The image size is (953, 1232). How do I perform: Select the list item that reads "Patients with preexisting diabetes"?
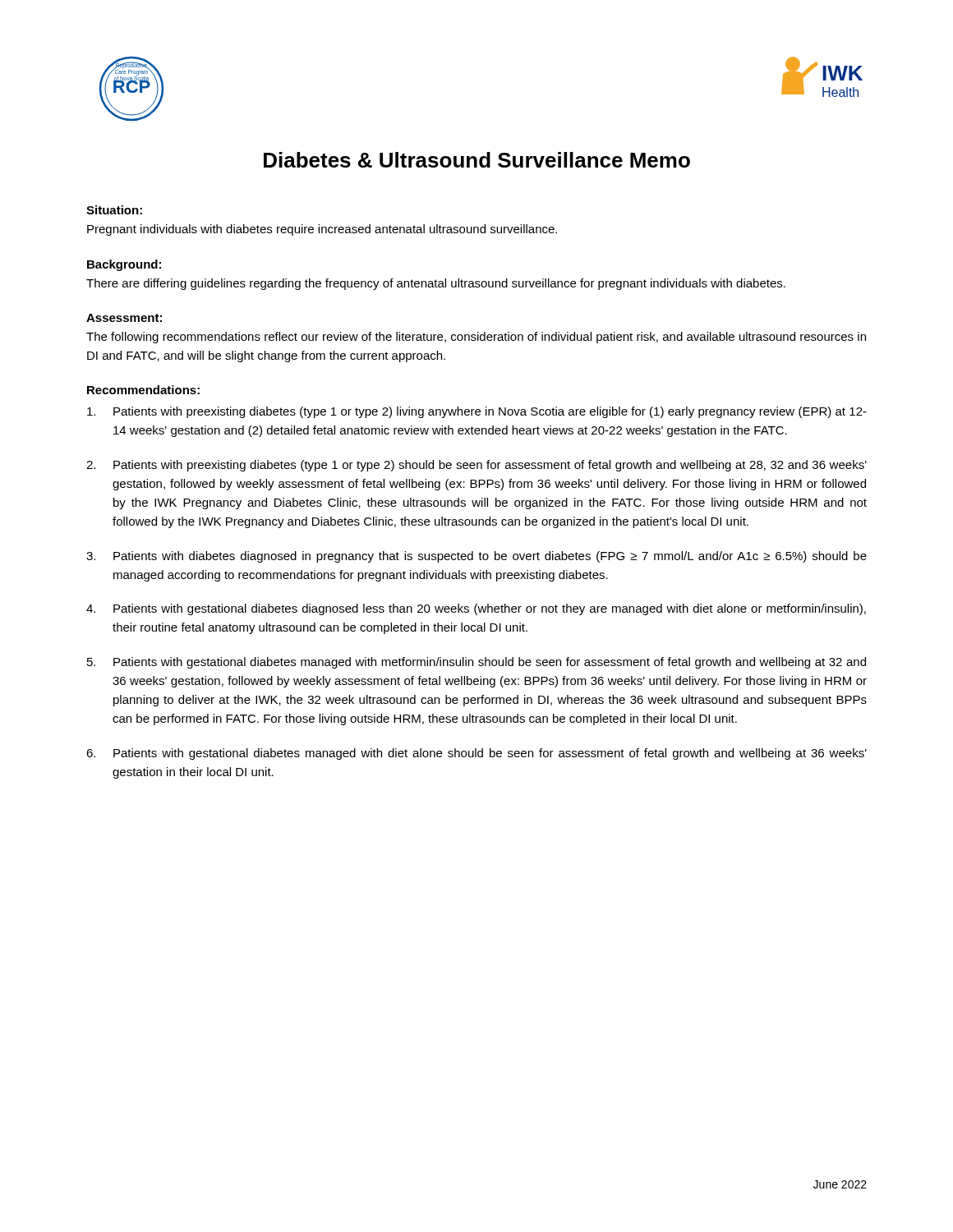(x=476, y=421)
